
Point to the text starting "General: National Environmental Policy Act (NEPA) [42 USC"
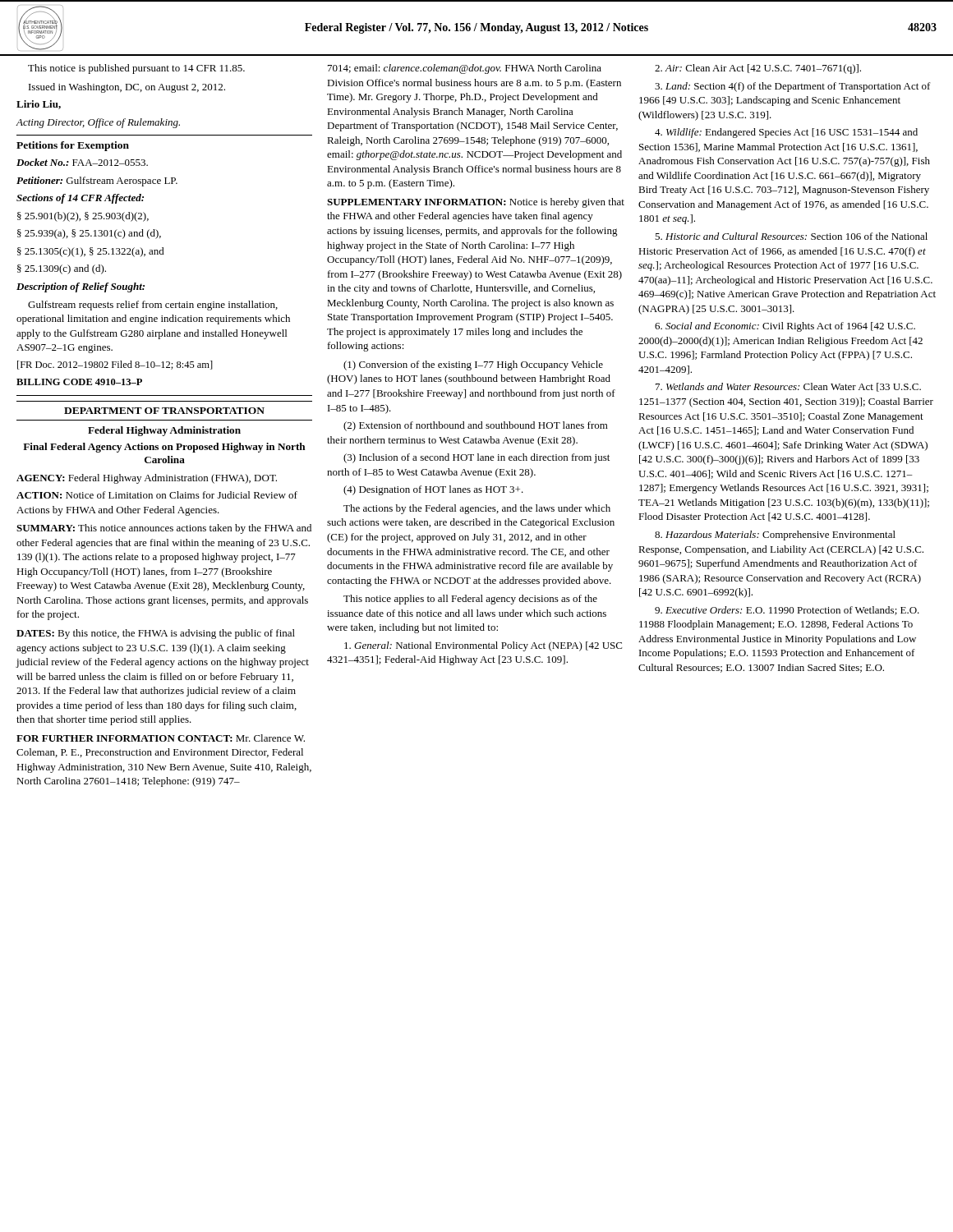[476, 652]
